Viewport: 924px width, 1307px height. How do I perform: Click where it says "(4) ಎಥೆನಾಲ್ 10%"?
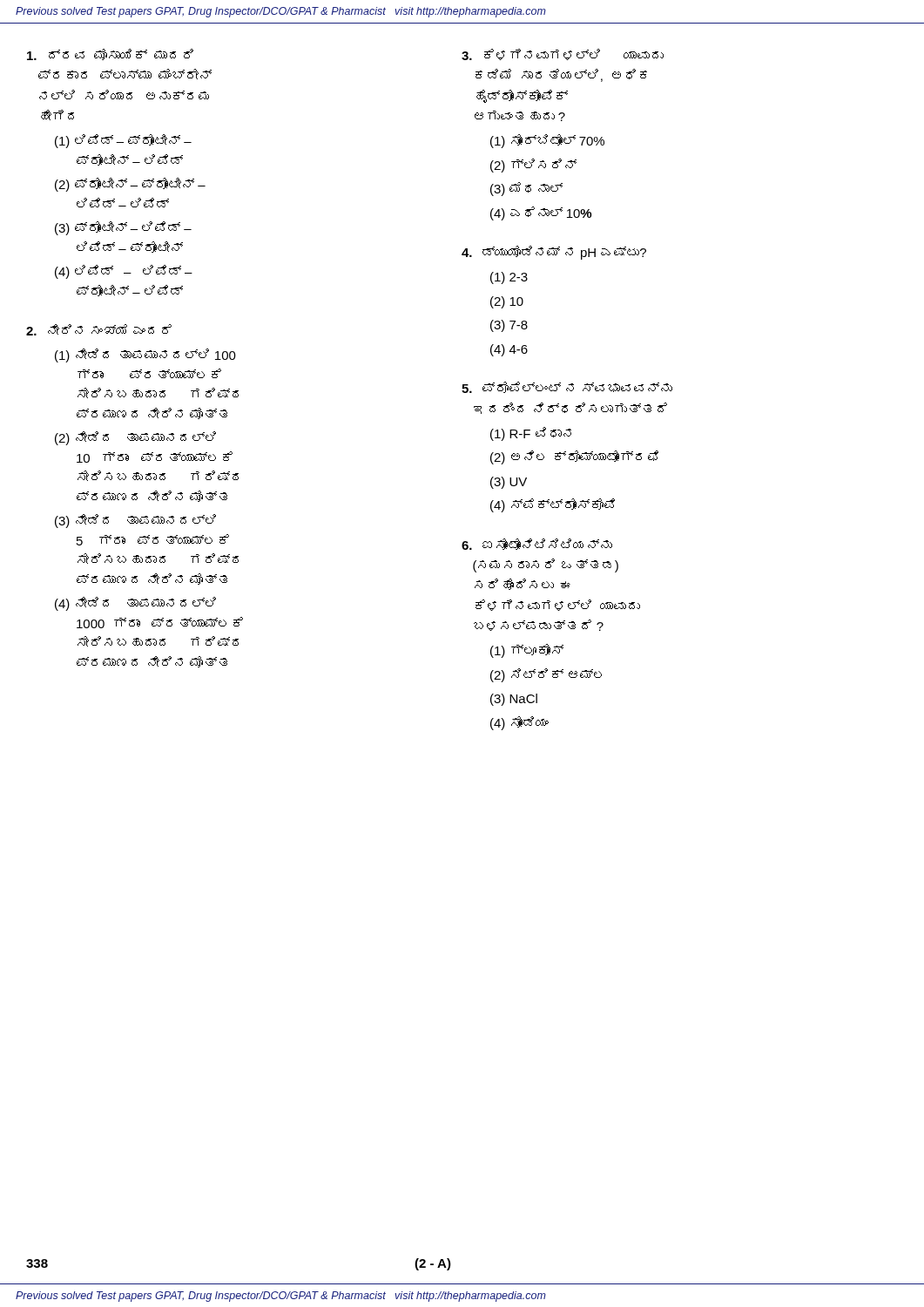click(541, 213)
